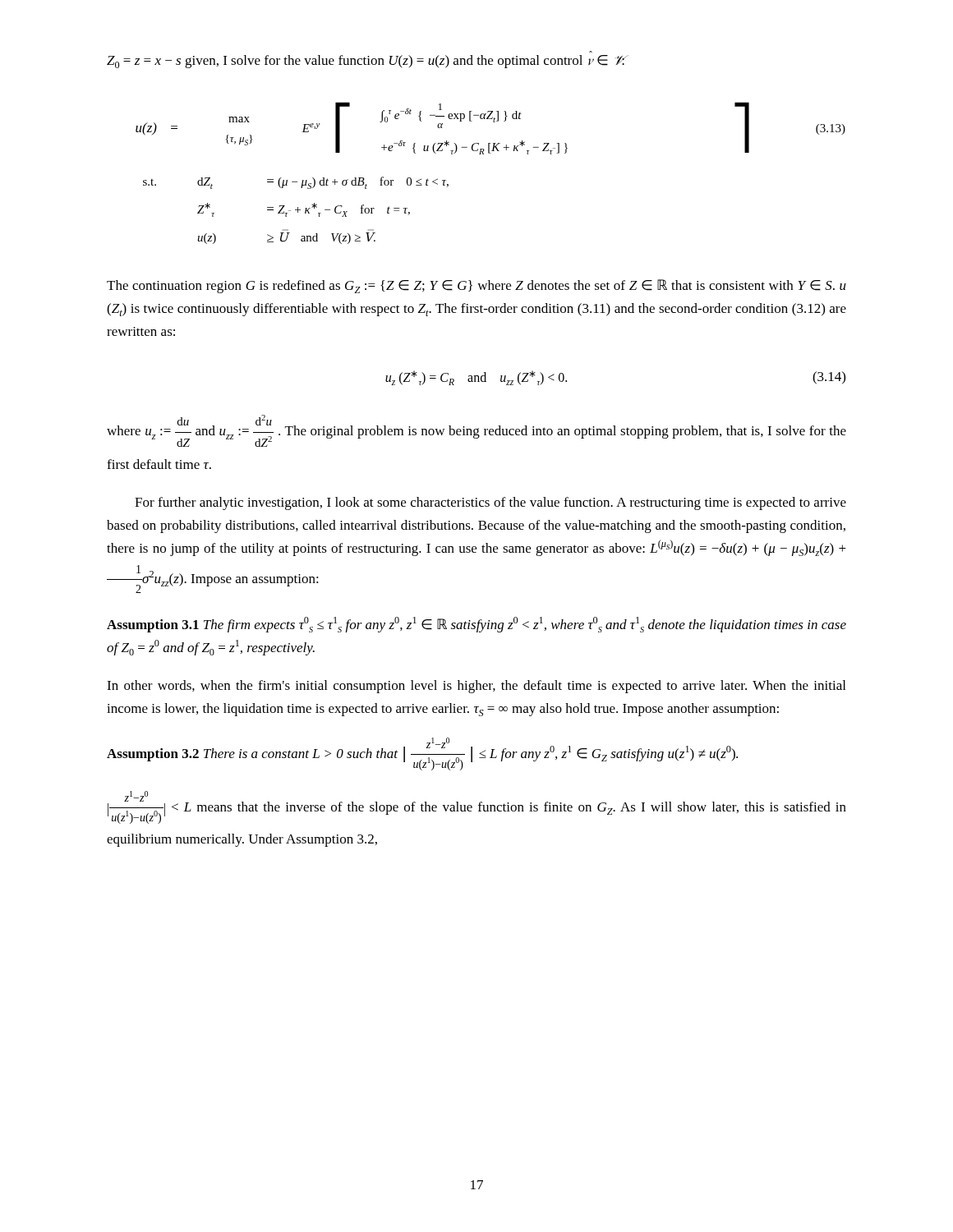The image size is (953, 1232).
Task: Find the text block with the text "For further analytic"
Action: tap(476, 546)
